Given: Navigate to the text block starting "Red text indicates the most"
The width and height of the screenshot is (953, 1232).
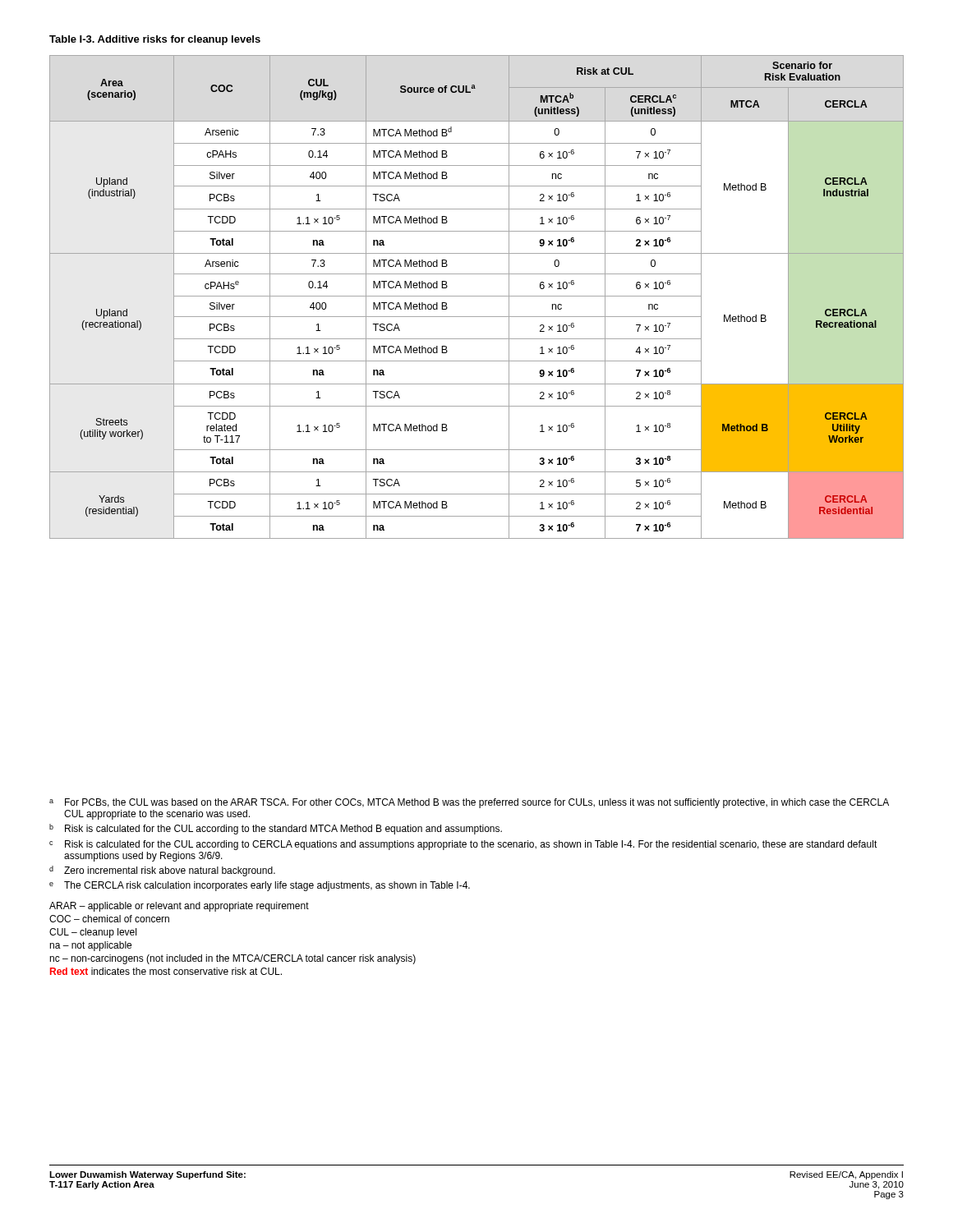Looking at the screenshot, I should tap(166, 972).
